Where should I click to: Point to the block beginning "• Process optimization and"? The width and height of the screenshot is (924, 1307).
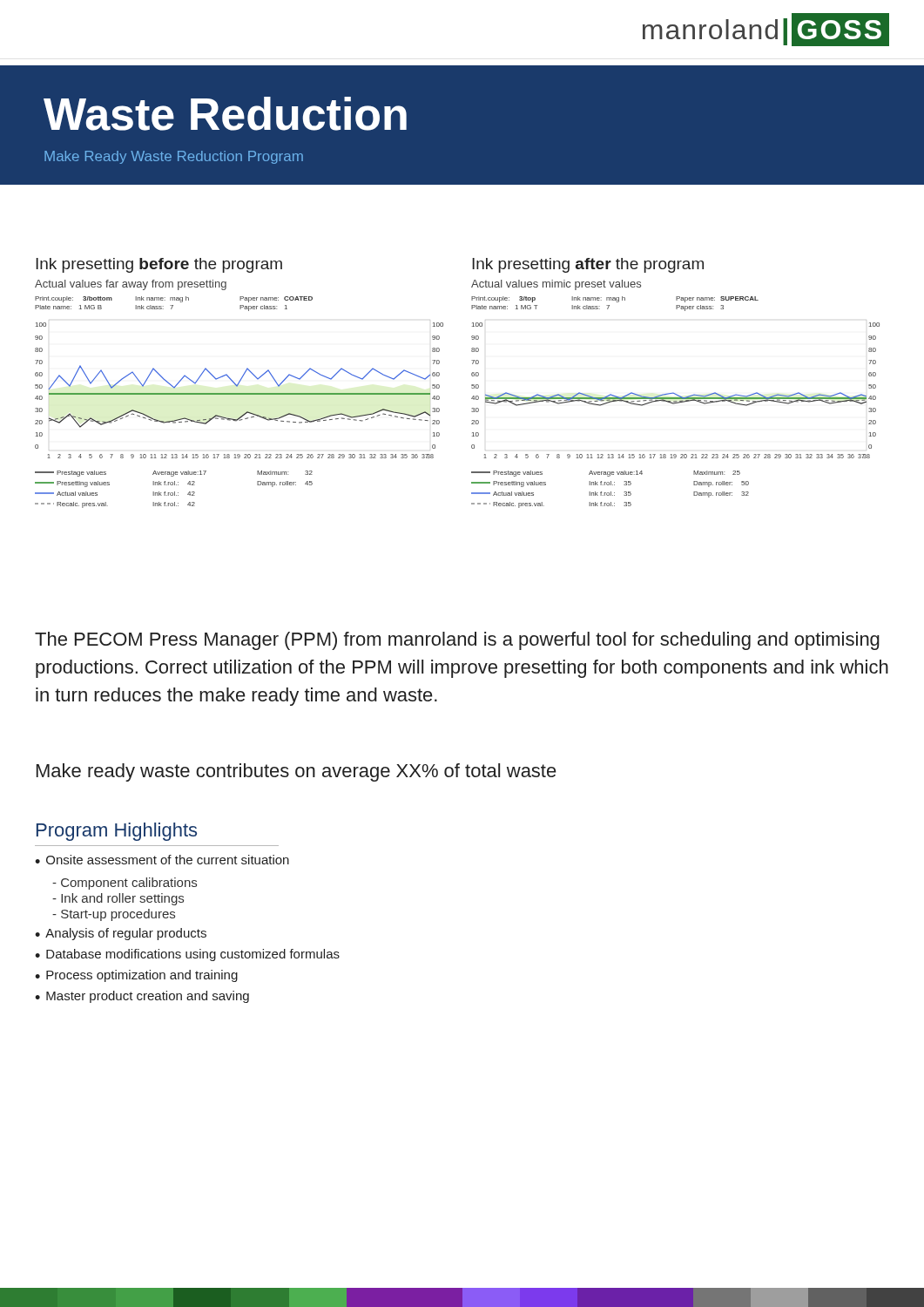click(x=136, y=977)
